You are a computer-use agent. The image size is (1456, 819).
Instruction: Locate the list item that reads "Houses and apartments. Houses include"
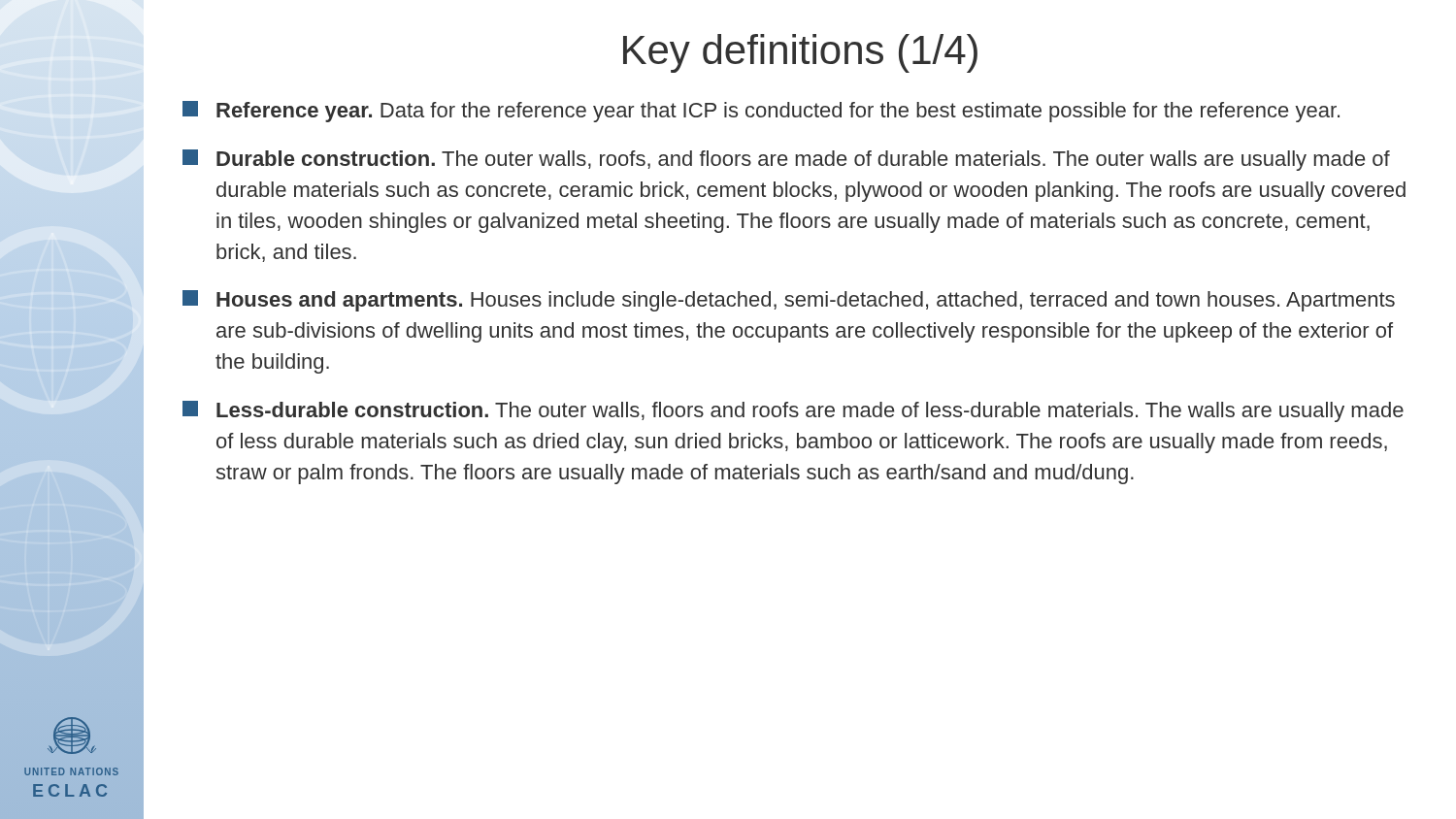point(795,331)
